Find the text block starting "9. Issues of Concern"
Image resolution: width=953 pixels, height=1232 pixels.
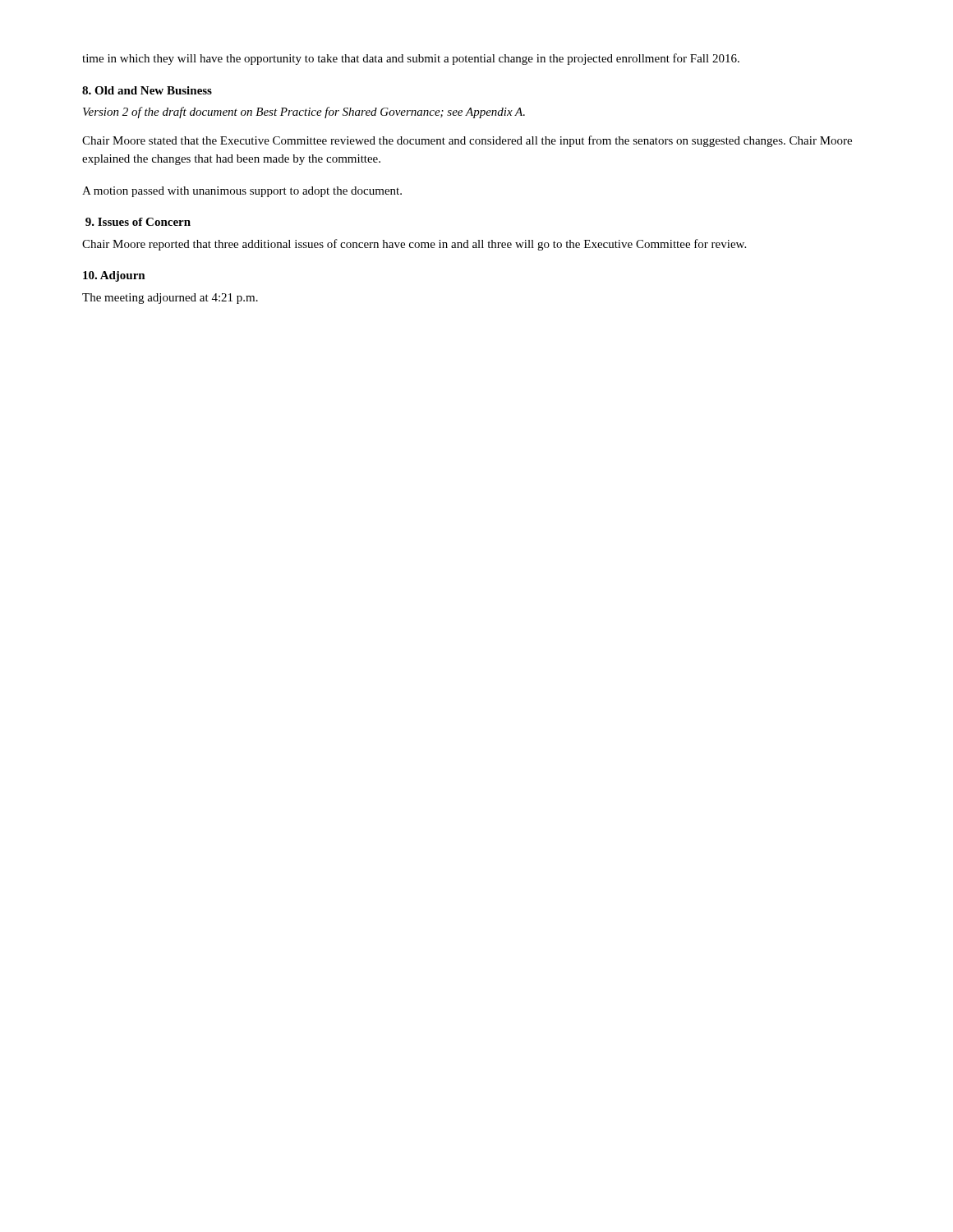pyautogui.click(x=136, y=222)
